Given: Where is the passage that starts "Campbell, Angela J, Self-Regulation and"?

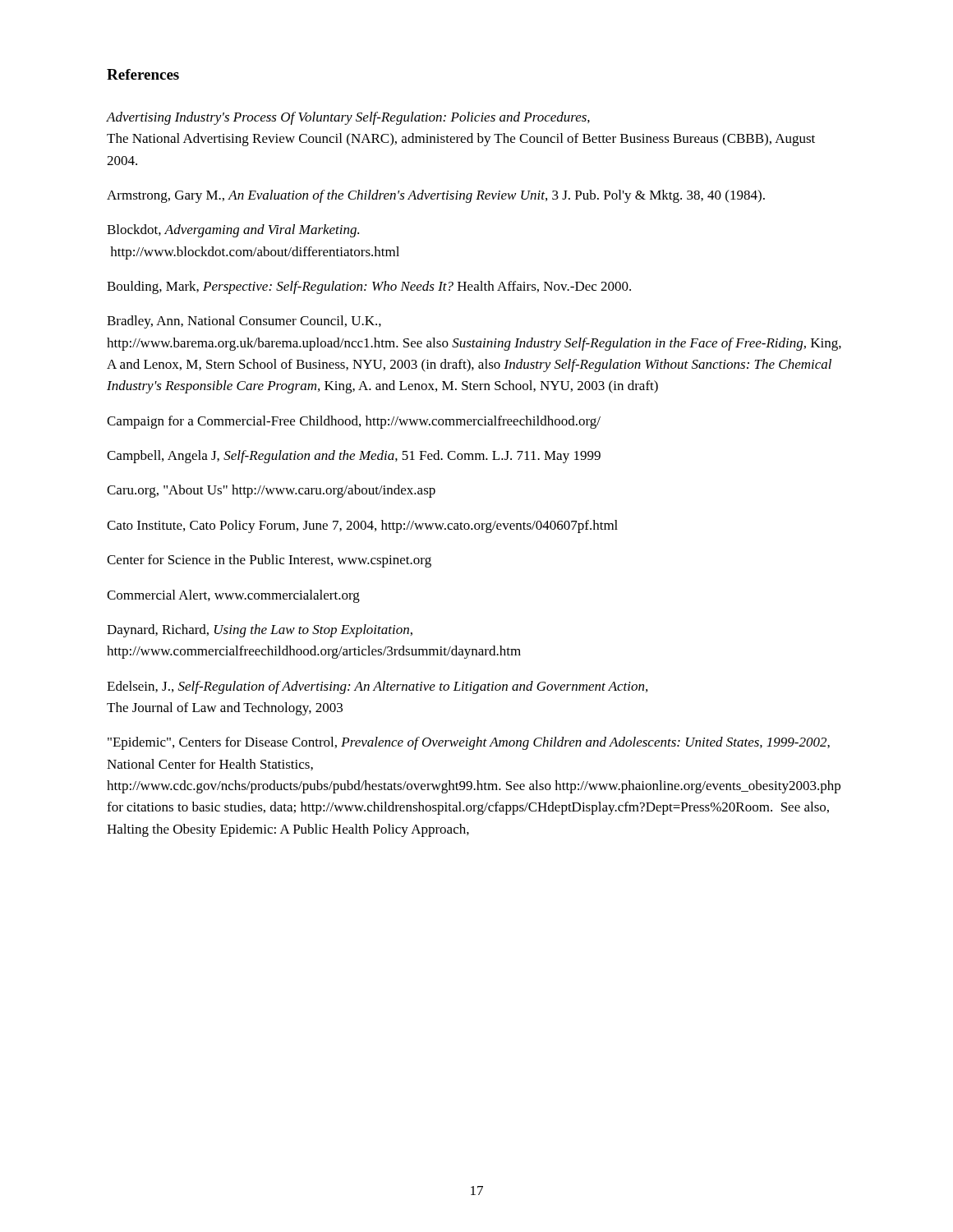Looking at the screenshot, I should tap(354, 456).
